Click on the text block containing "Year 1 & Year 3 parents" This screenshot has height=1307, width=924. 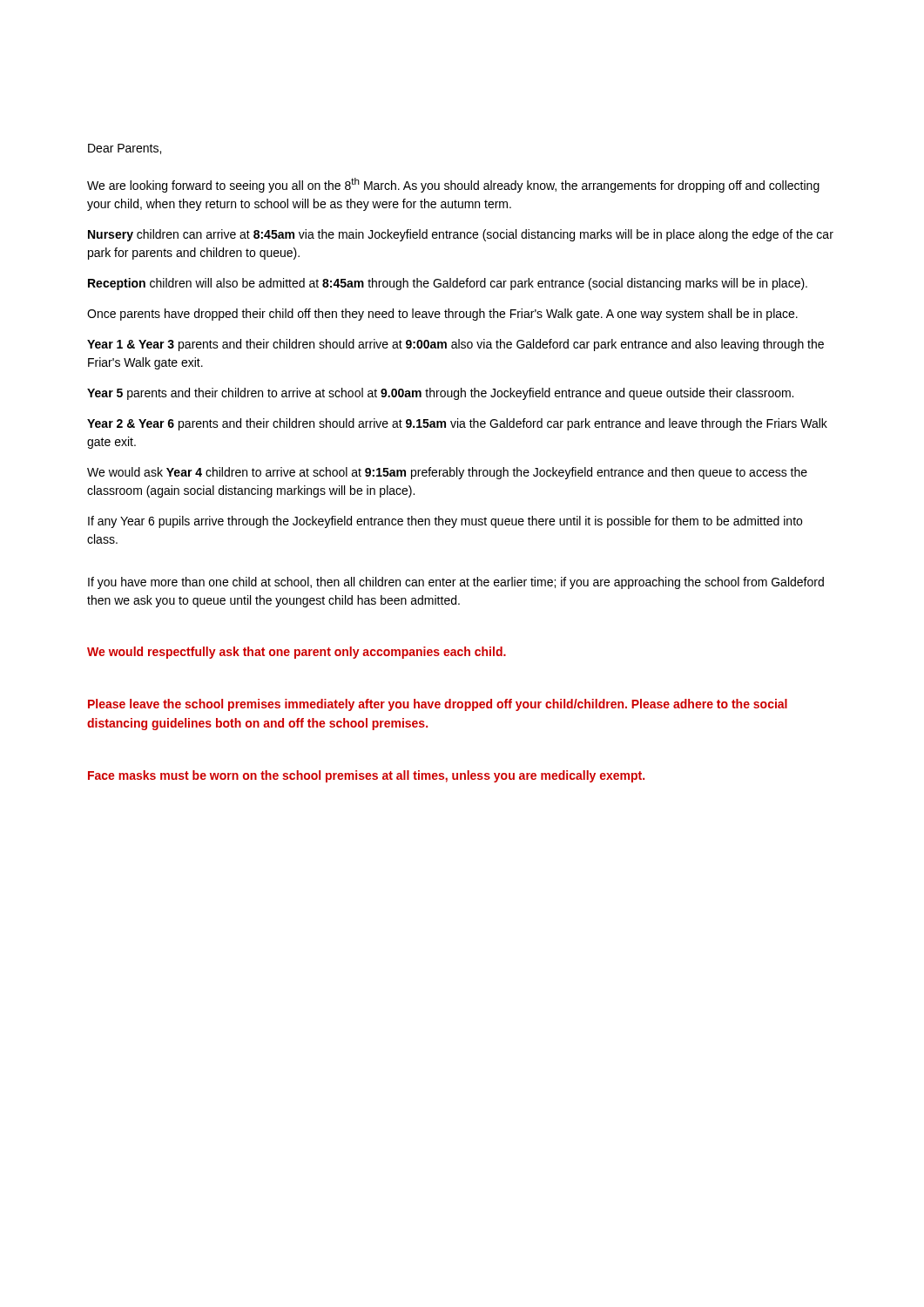tap(456, 353)
